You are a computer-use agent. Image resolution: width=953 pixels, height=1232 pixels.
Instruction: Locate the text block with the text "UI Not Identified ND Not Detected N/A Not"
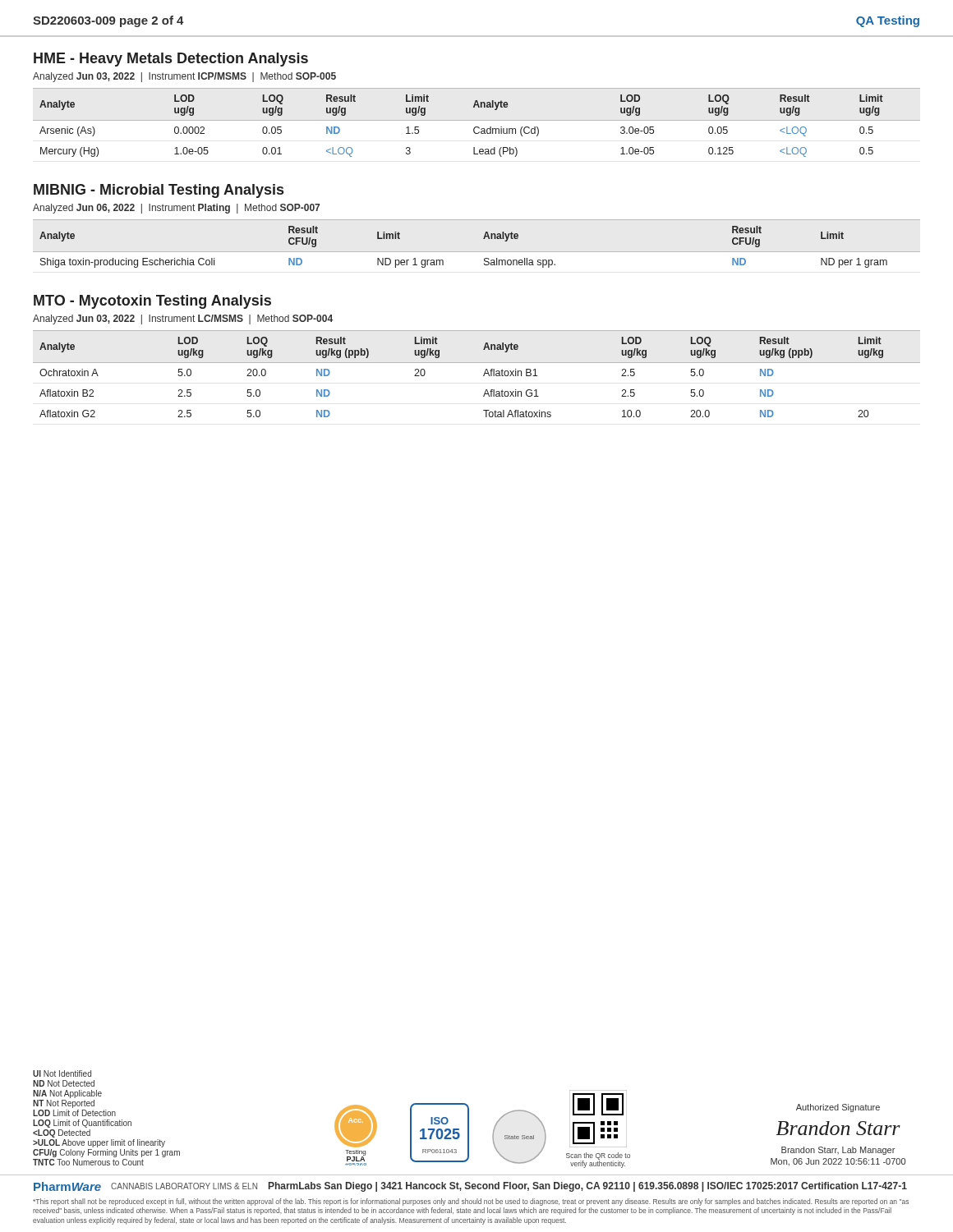click(x=115, y=1118)
